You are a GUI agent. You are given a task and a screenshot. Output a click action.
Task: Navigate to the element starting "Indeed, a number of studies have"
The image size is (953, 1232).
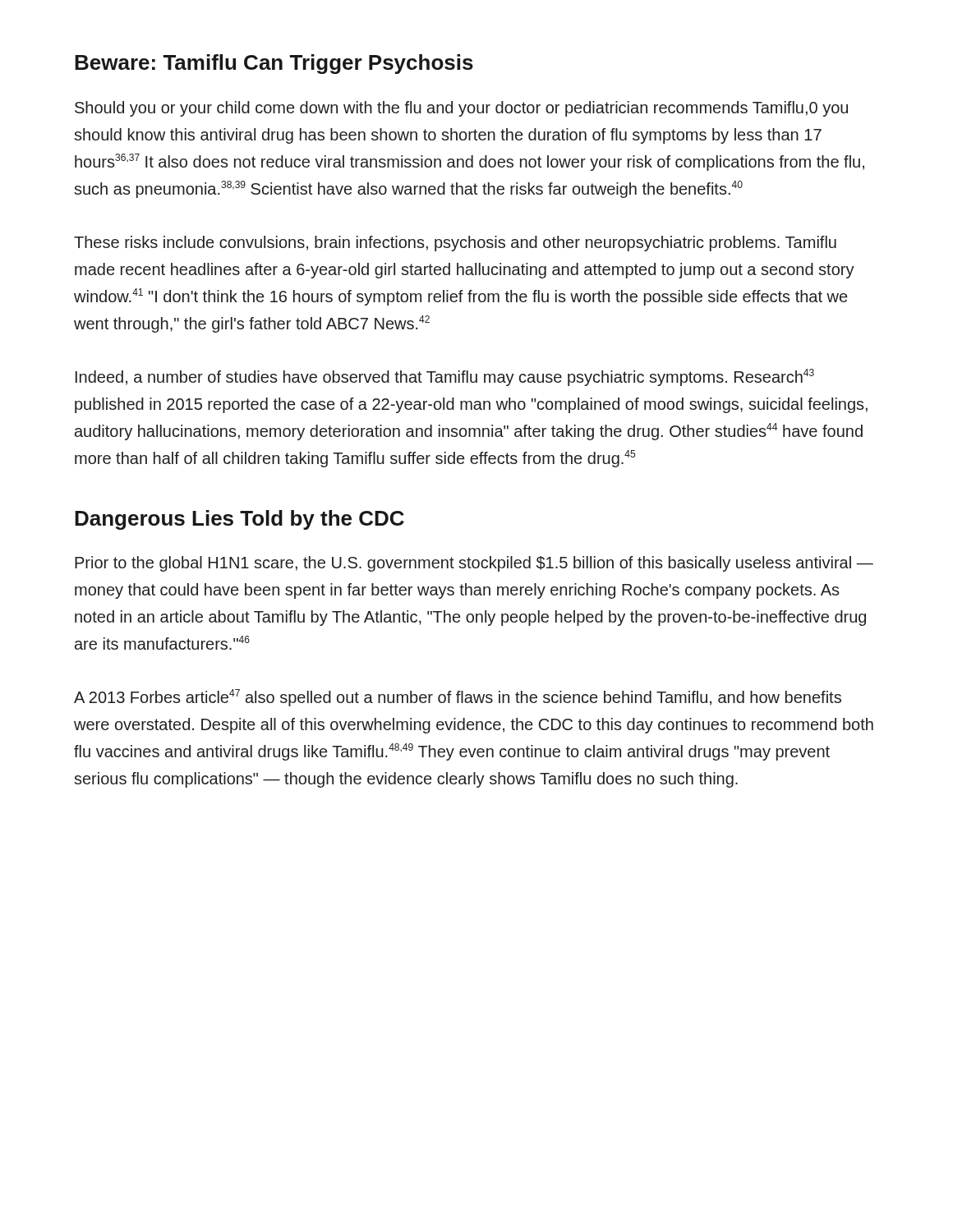(476, 418)
